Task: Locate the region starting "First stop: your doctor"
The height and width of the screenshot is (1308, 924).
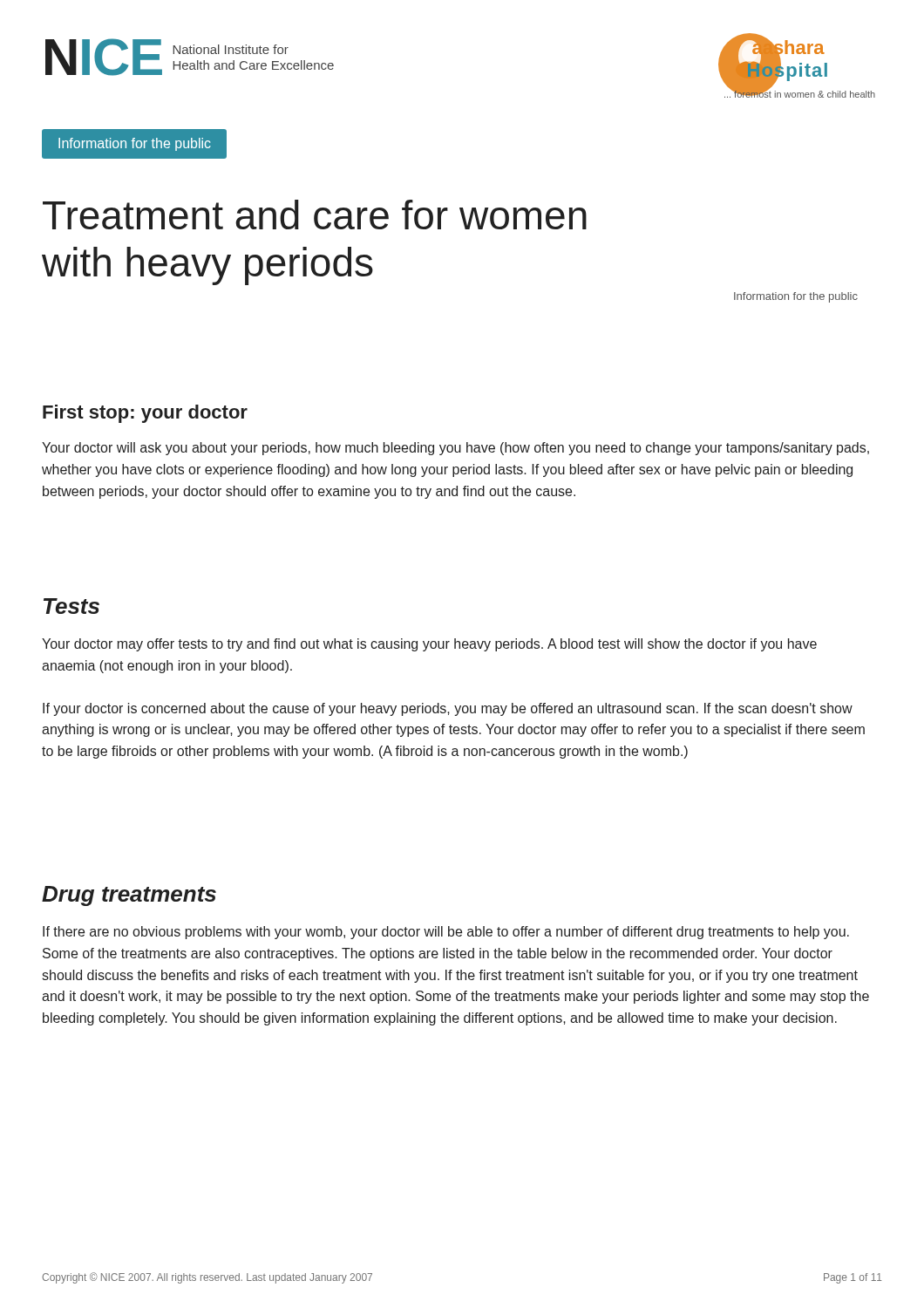Action: [145, 412]
